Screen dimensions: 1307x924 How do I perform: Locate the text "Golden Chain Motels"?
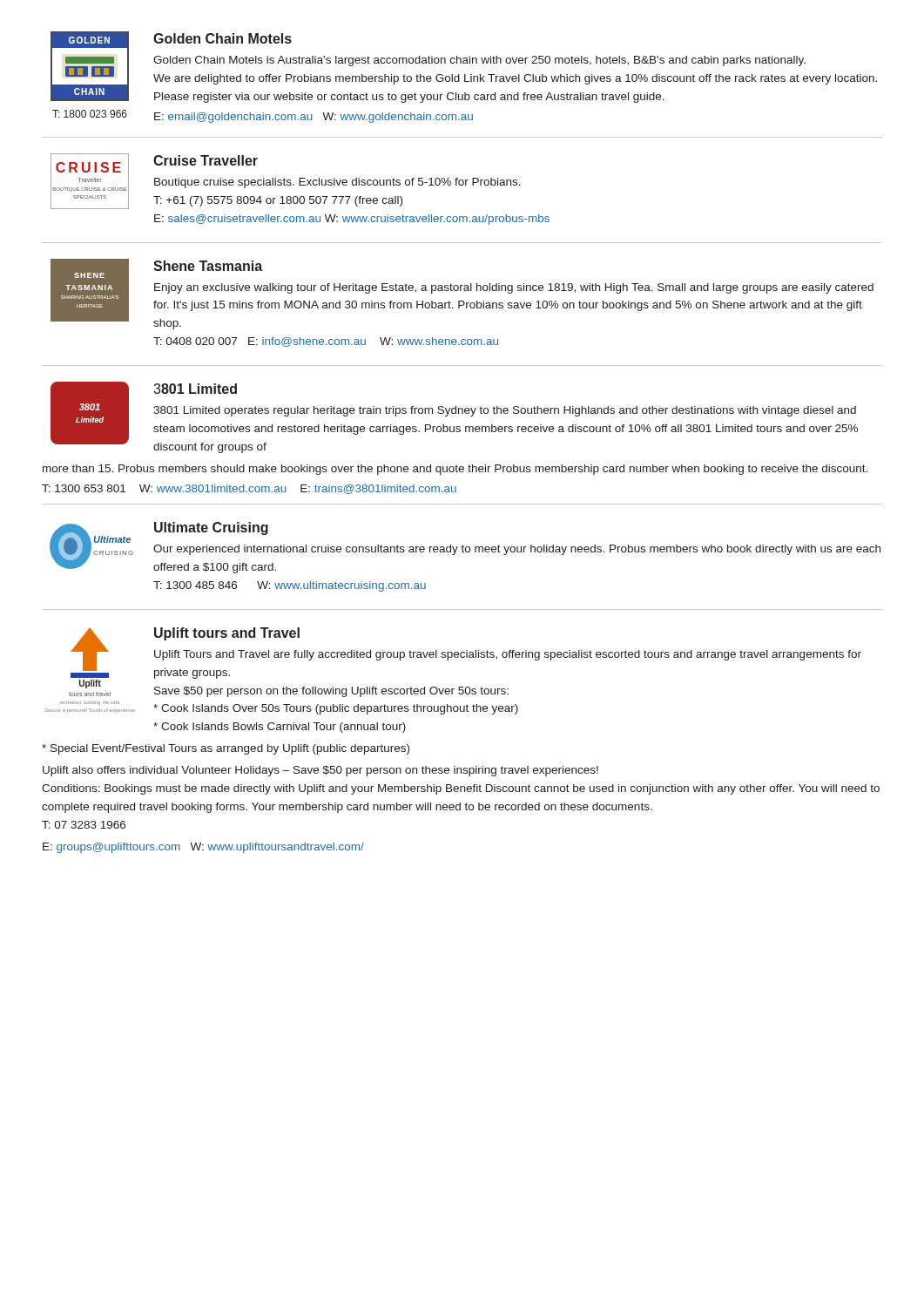coord(223,39)
